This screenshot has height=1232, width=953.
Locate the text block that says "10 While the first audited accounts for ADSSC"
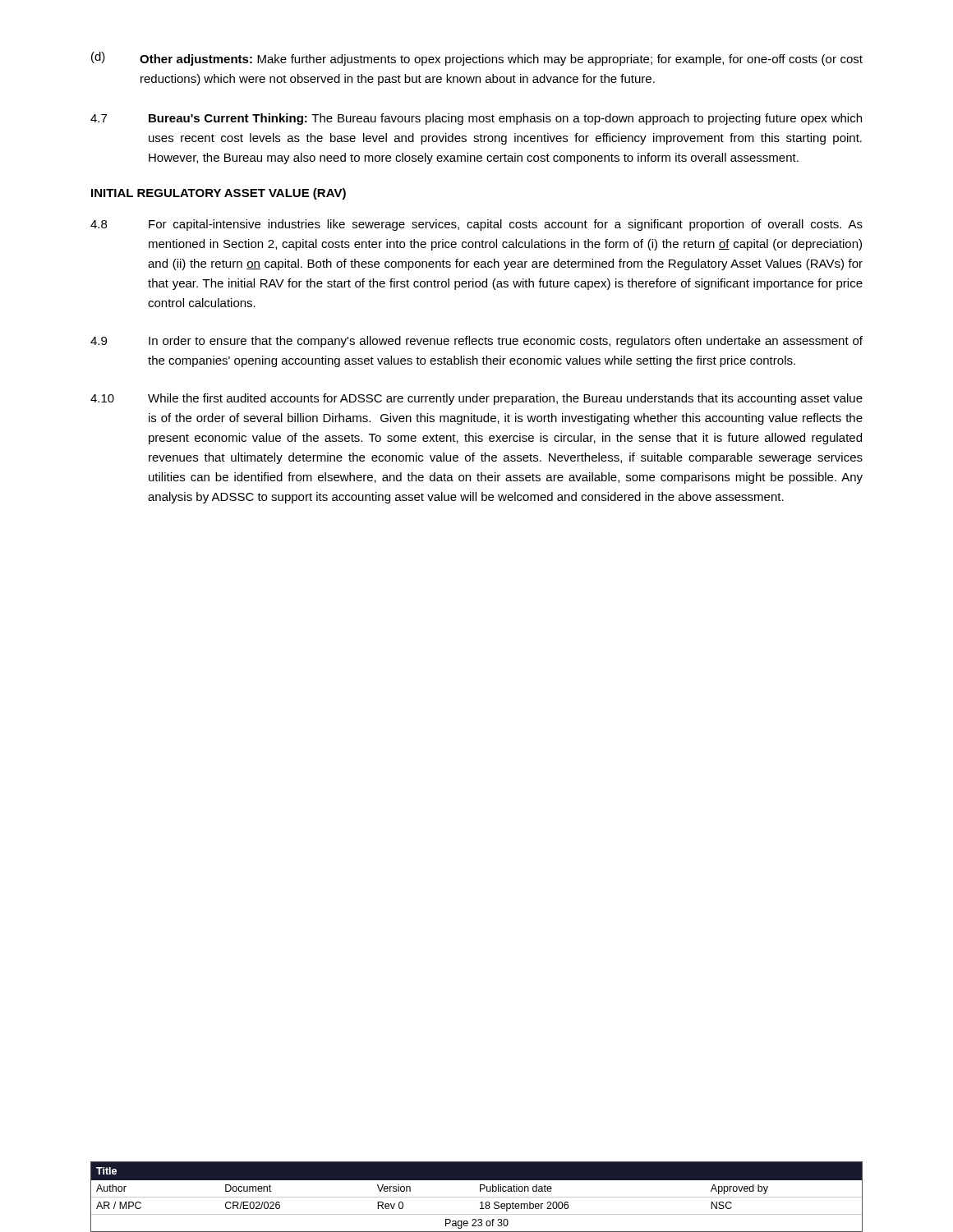point(476,448)
